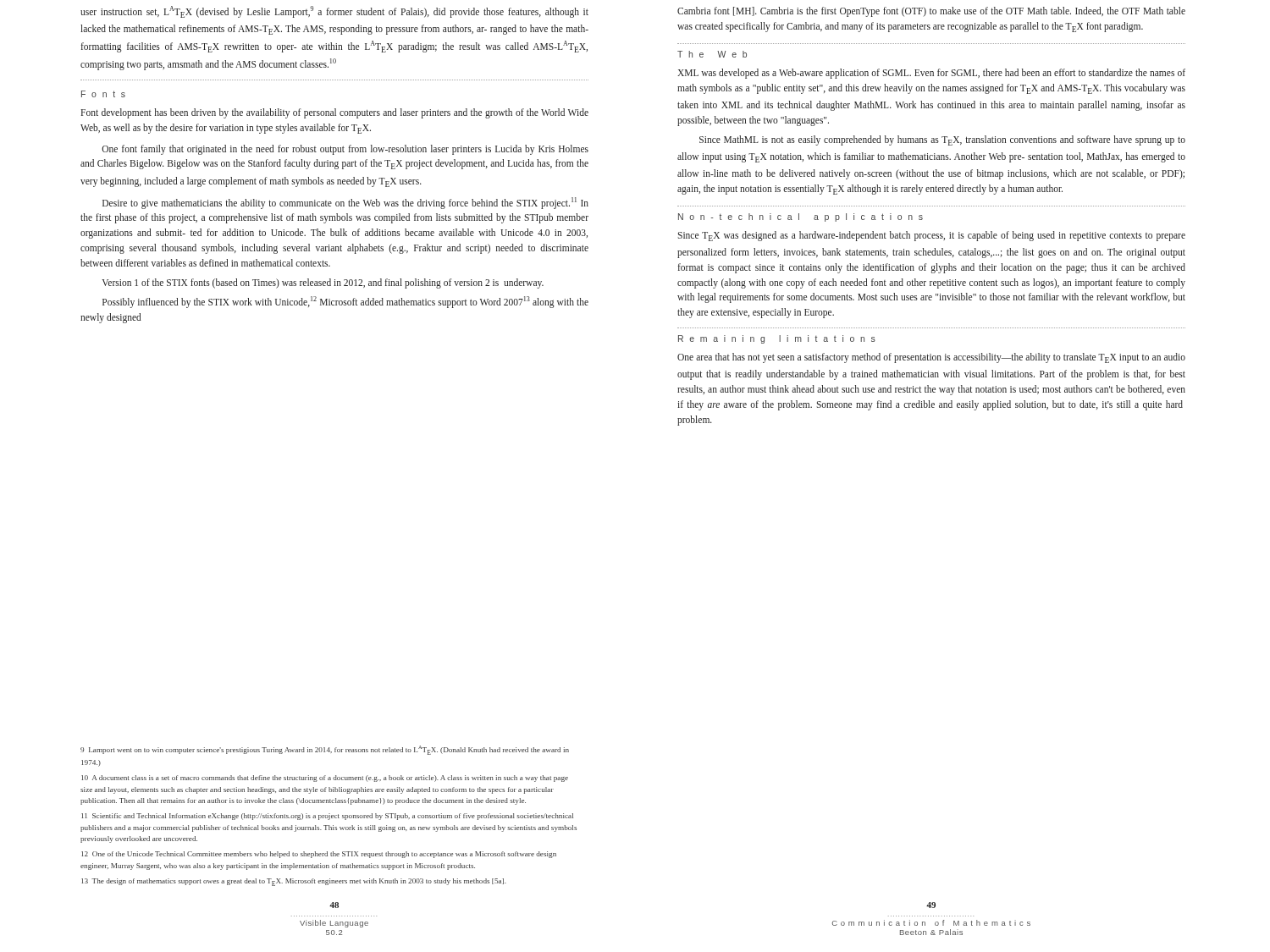
Task: Locate the block starting "Cambria font [MH]. Cambria is the first"
Action: [931, 20]
